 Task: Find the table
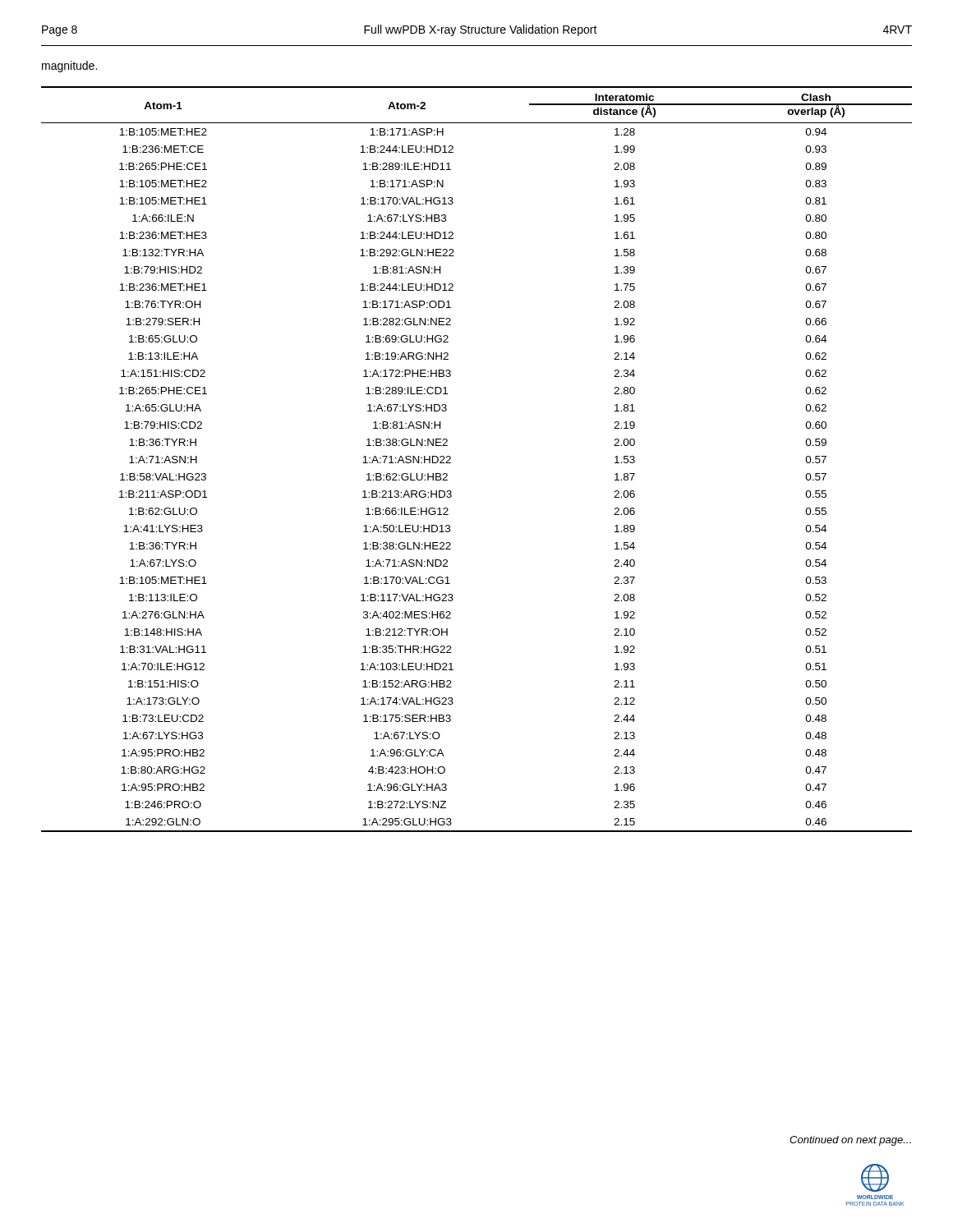[476, 462]
